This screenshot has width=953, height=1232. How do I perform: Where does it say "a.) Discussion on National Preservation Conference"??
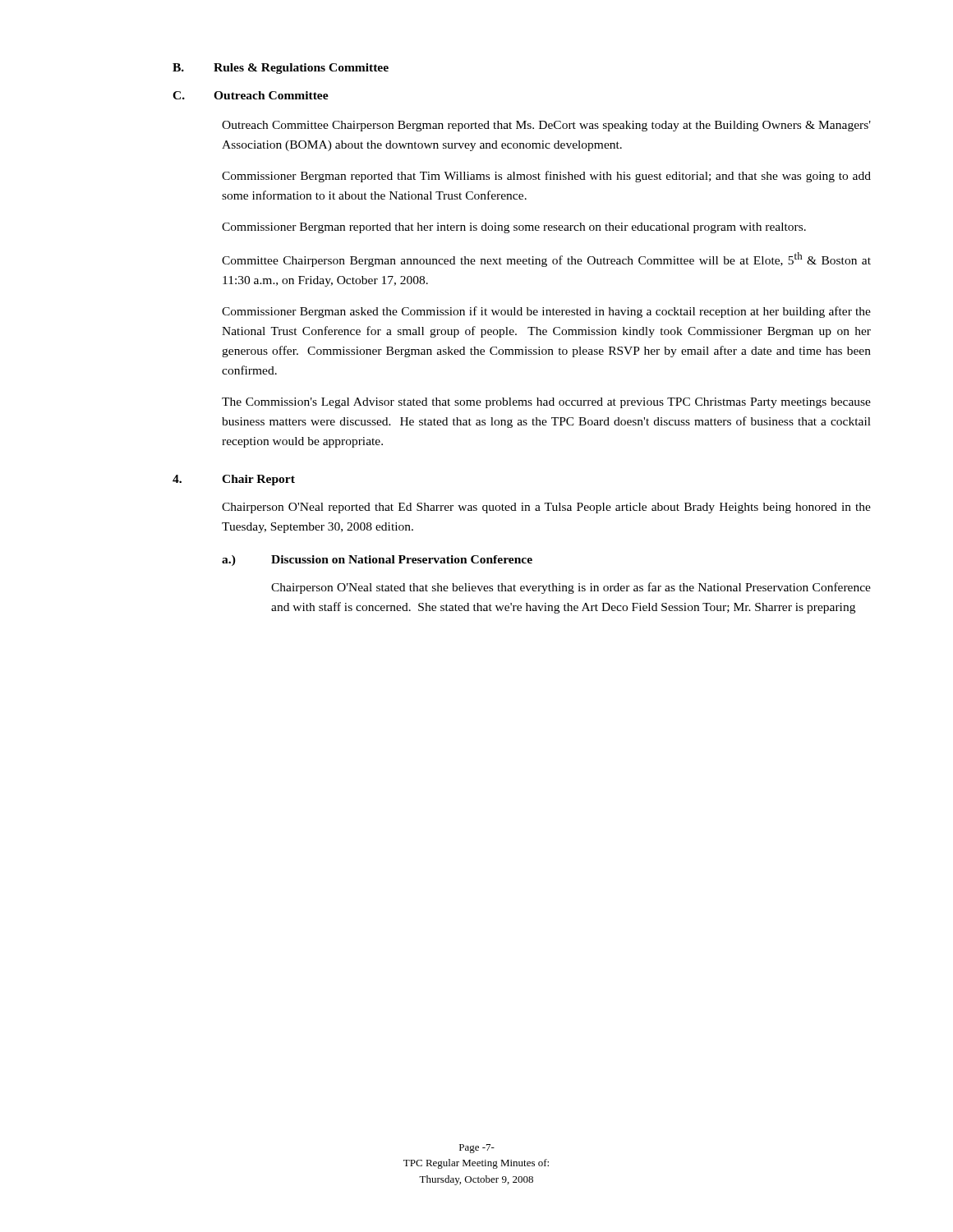(377, 560)
